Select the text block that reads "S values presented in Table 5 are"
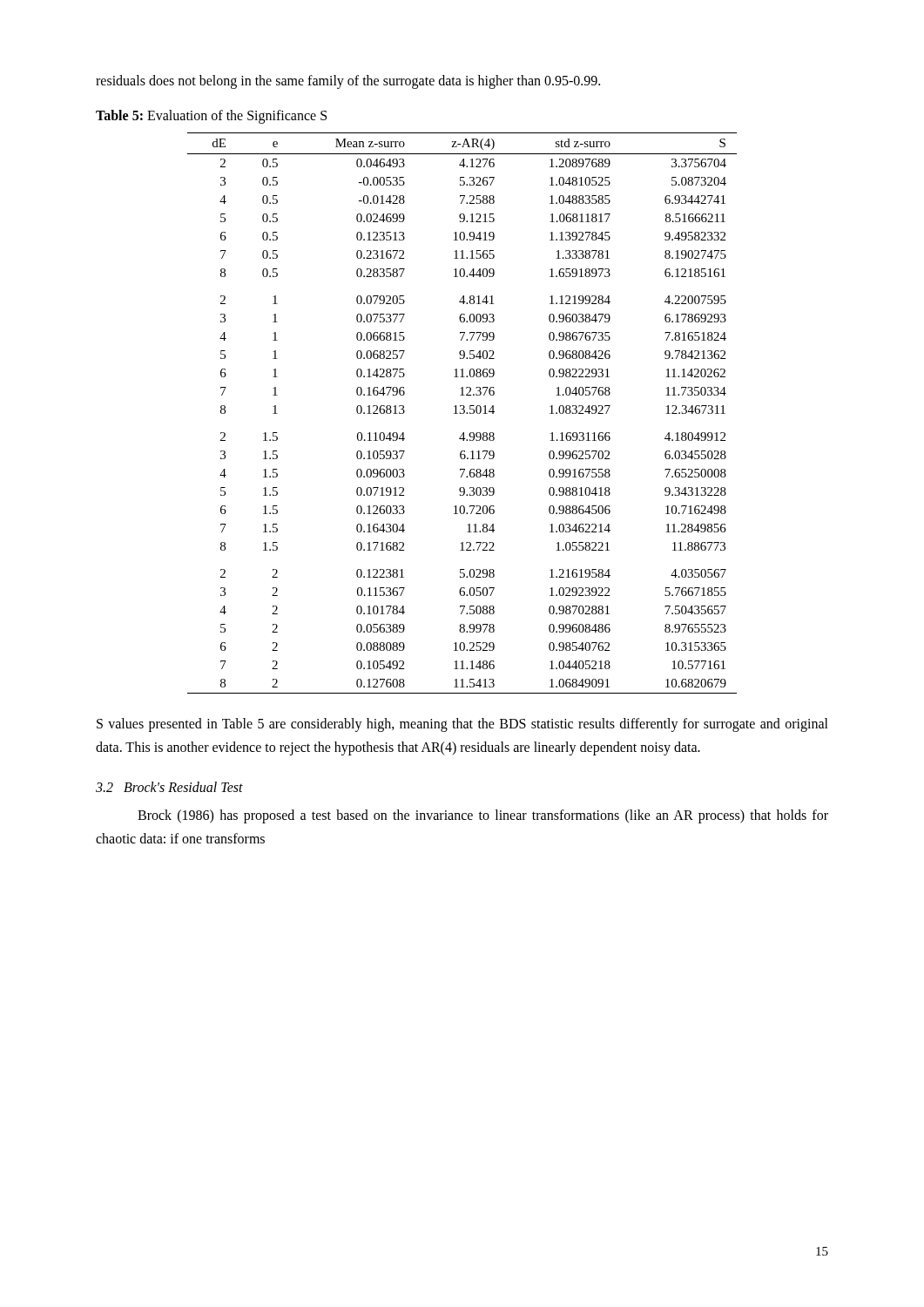Image resolution: width=924 pixels, height=1307 pixels. [462, 736]
